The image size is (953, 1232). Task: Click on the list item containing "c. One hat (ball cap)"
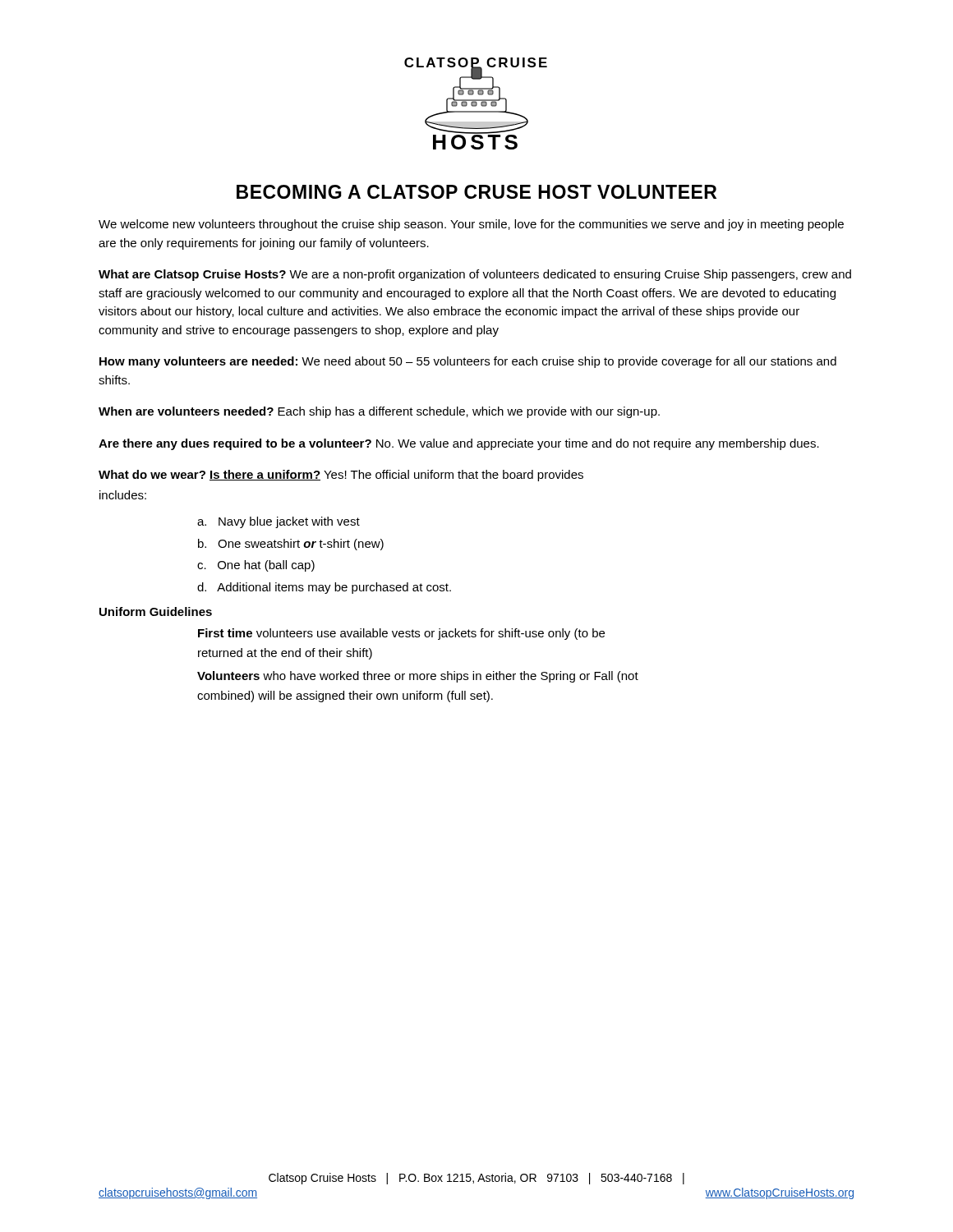click(256, 565)
